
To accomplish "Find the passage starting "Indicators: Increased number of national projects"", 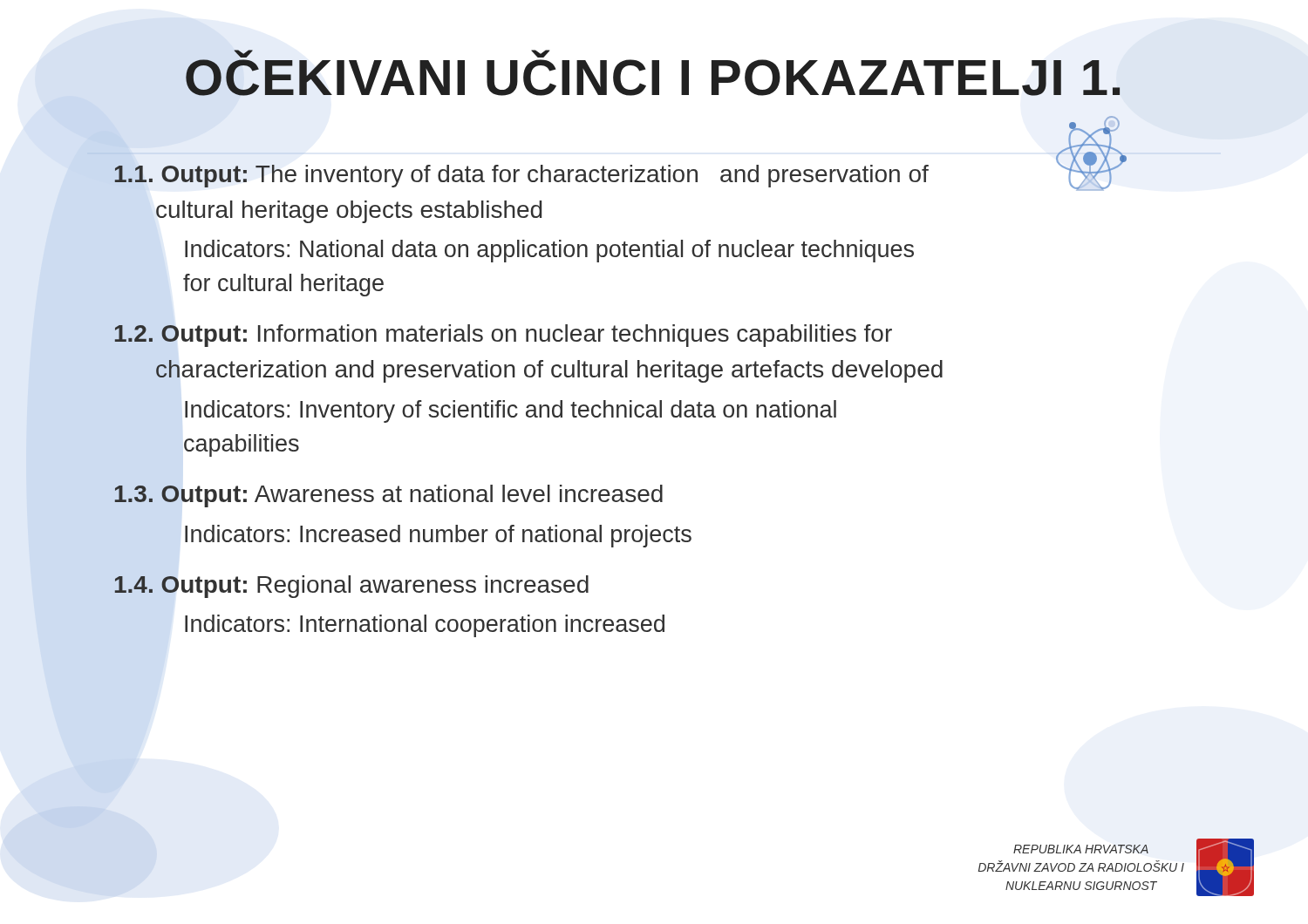I will 438,534.
